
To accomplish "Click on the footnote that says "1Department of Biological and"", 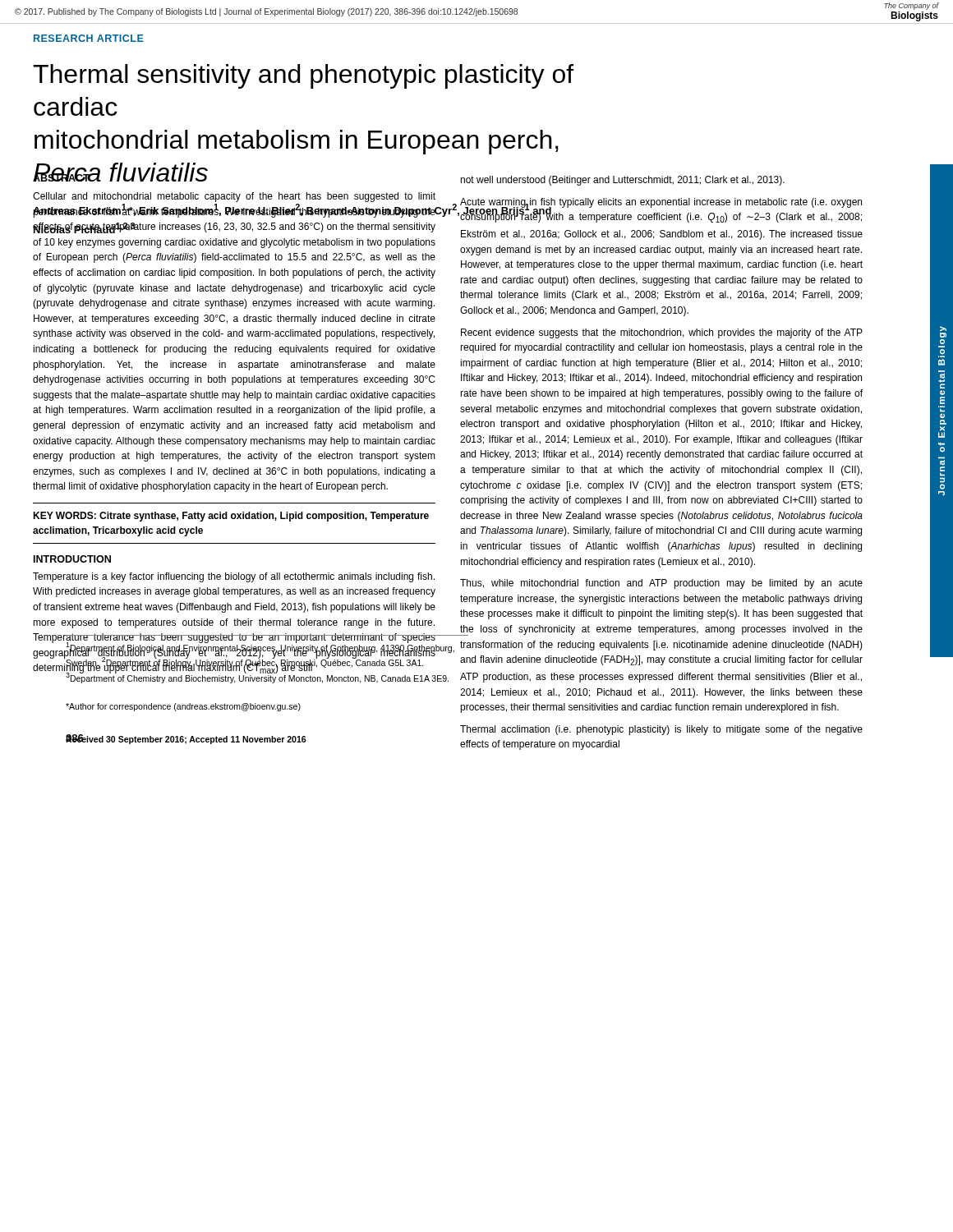I will (x=260, y=662).
